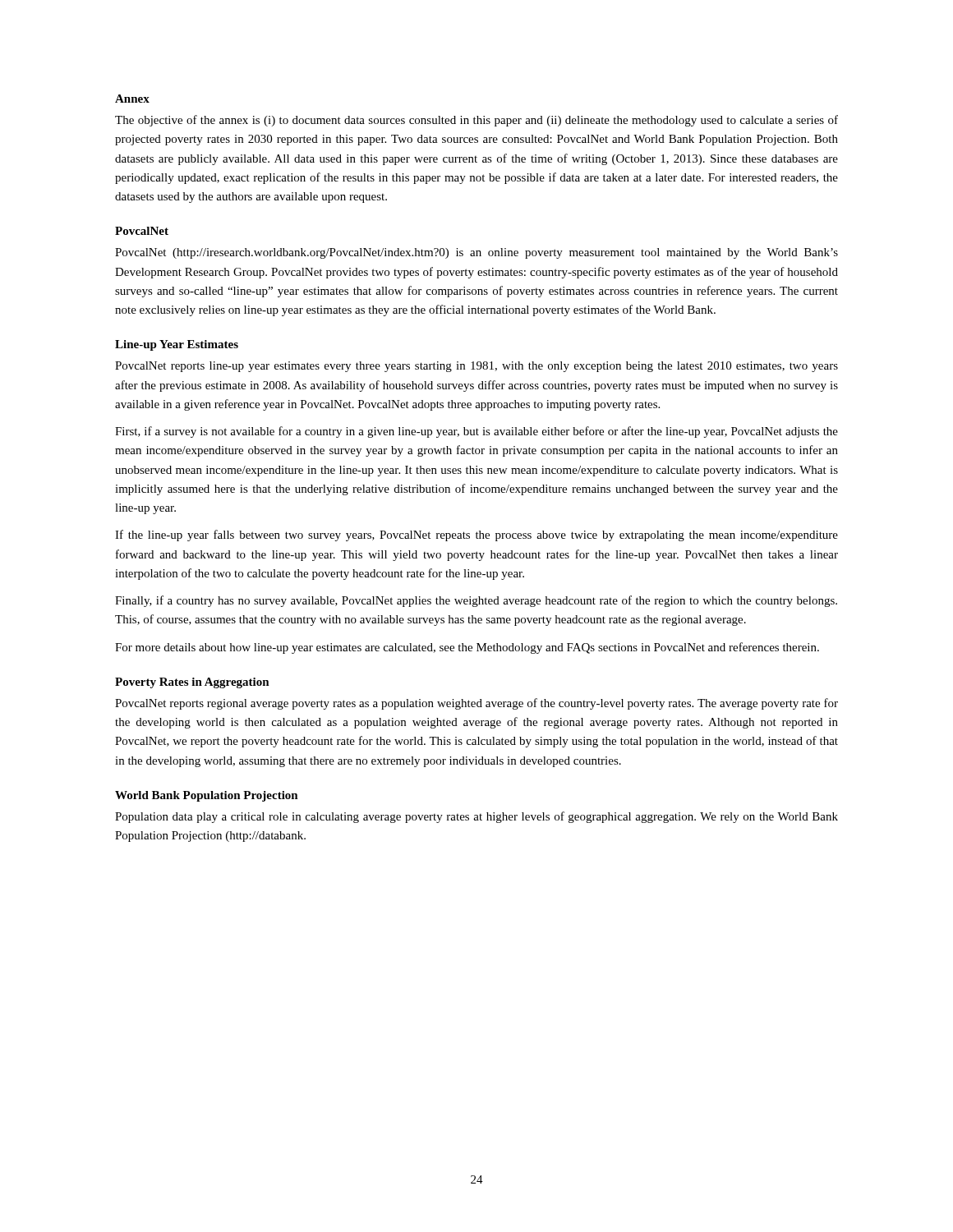Where does it say "Poverty Rates in Aggregation"?

[192, 681]
